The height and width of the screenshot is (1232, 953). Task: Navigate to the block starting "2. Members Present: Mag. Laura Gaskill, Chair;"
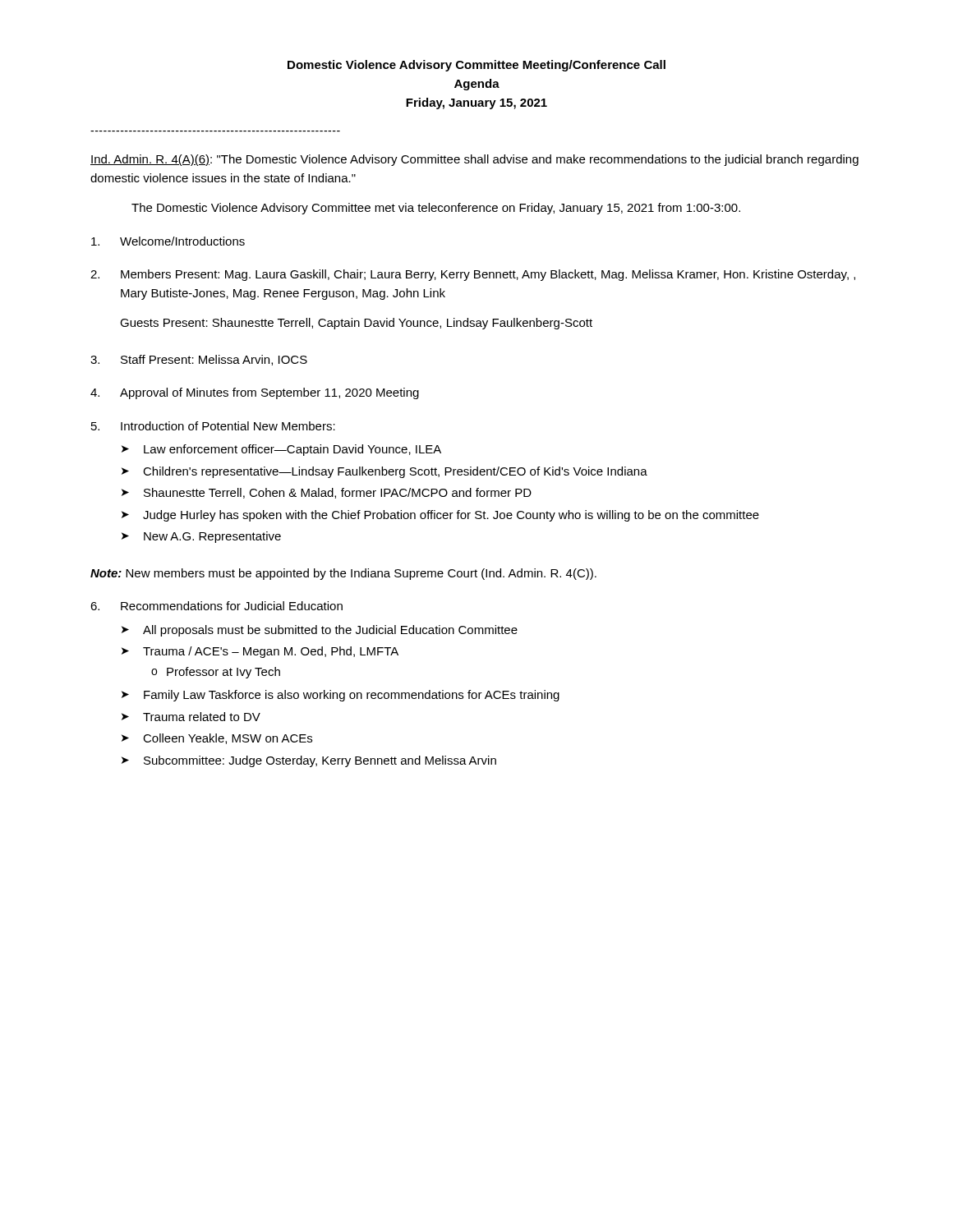point(473,275)
